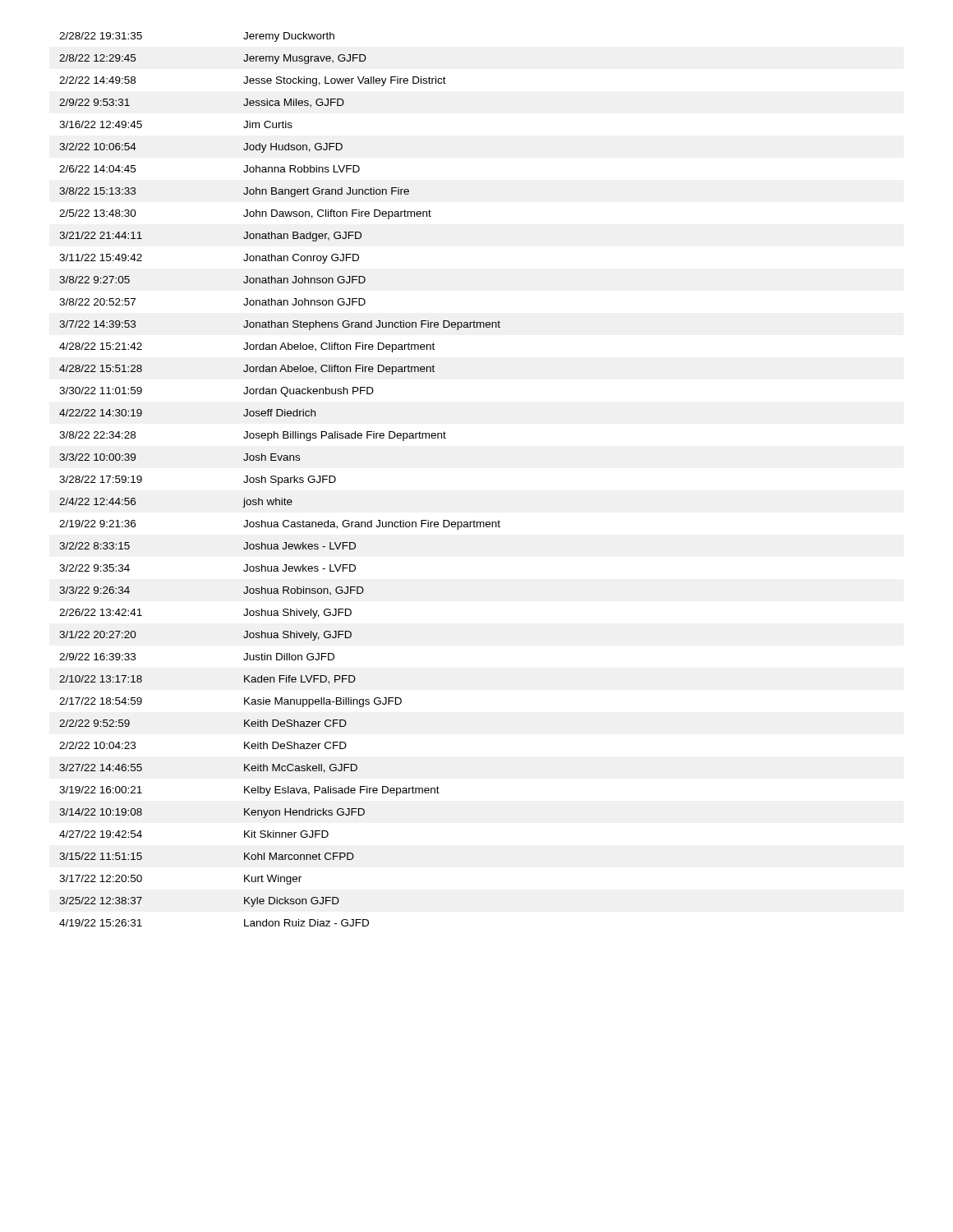Select the table
This screenshot has width=953, height=1232.
click(476, 479)
